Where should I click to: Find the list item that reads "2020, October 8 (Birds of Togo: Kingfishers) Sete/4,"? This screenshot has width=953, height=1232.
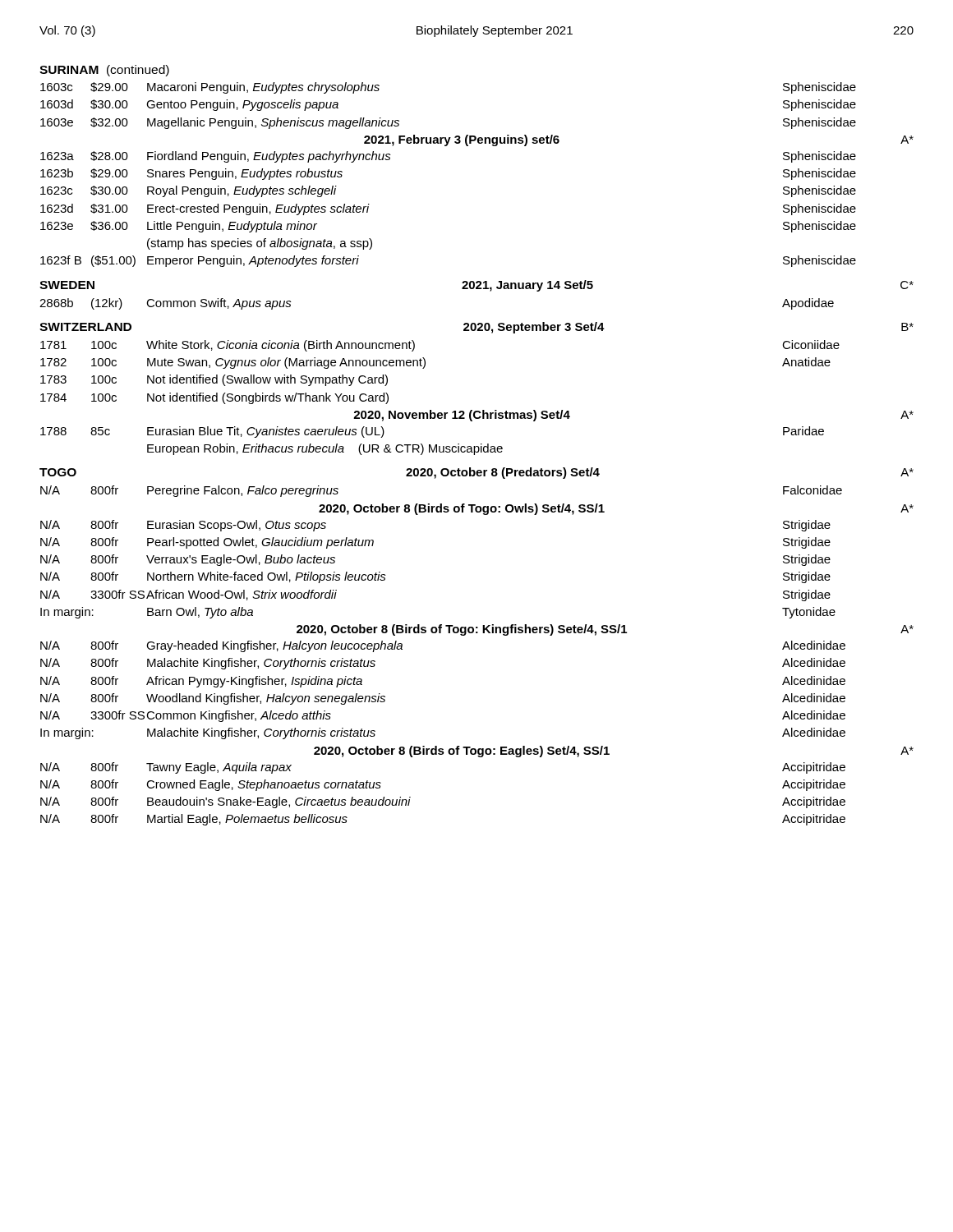tap(476, 629)
